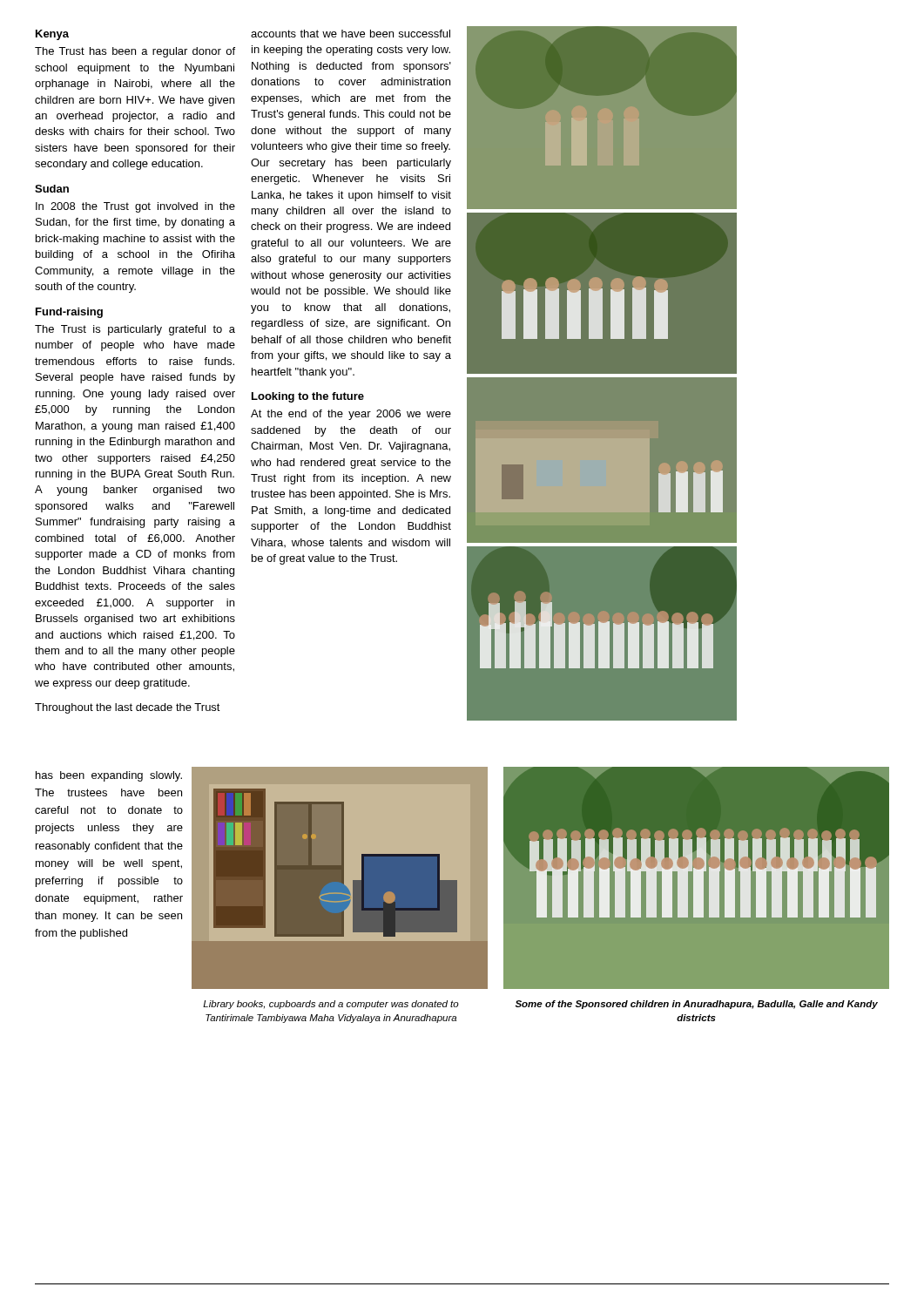Click where it says "Looking to the future"

[307, 396]
